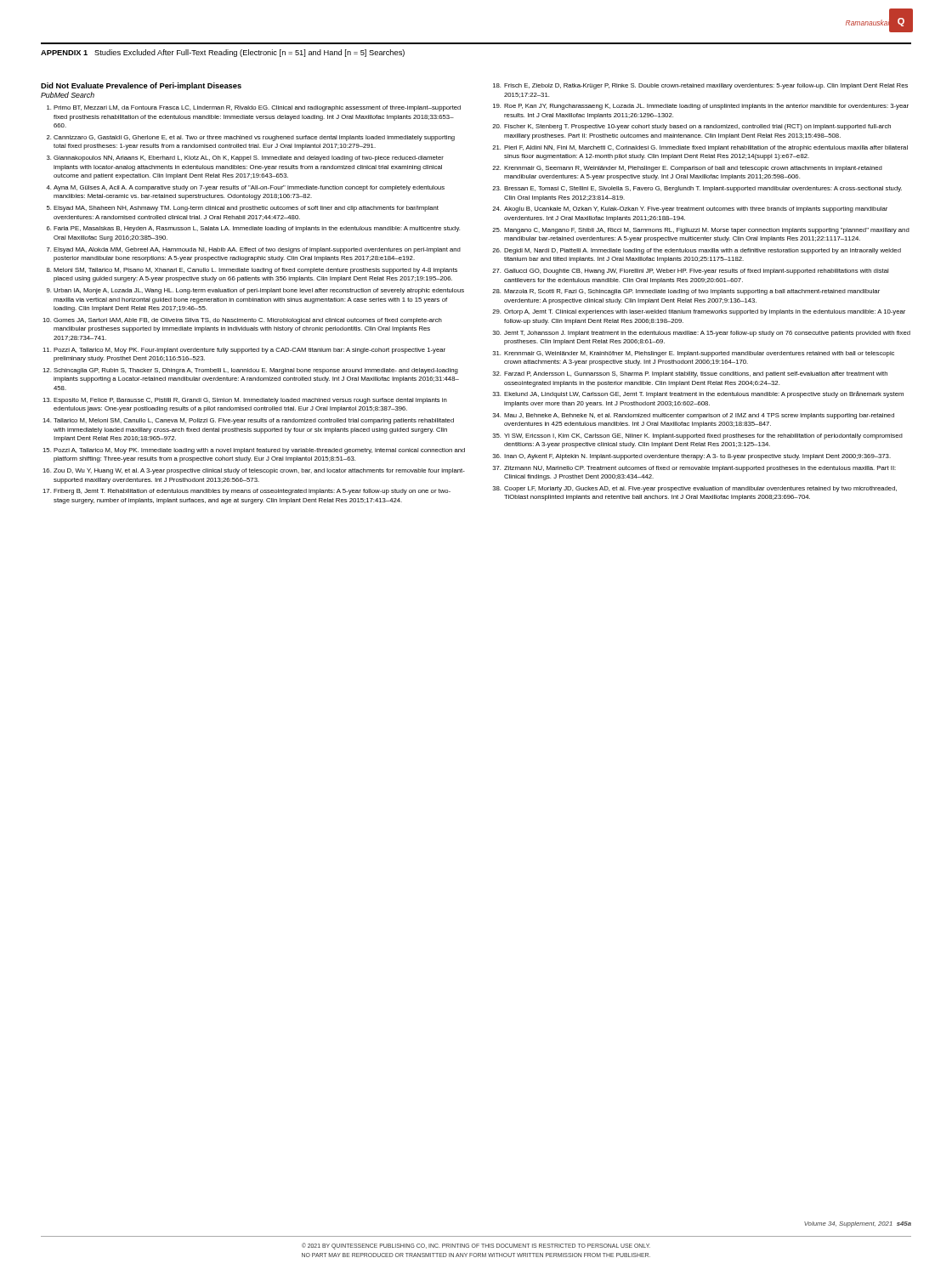
Task: Locate the block starting "PubMed Search"
Action: point(68,95)
